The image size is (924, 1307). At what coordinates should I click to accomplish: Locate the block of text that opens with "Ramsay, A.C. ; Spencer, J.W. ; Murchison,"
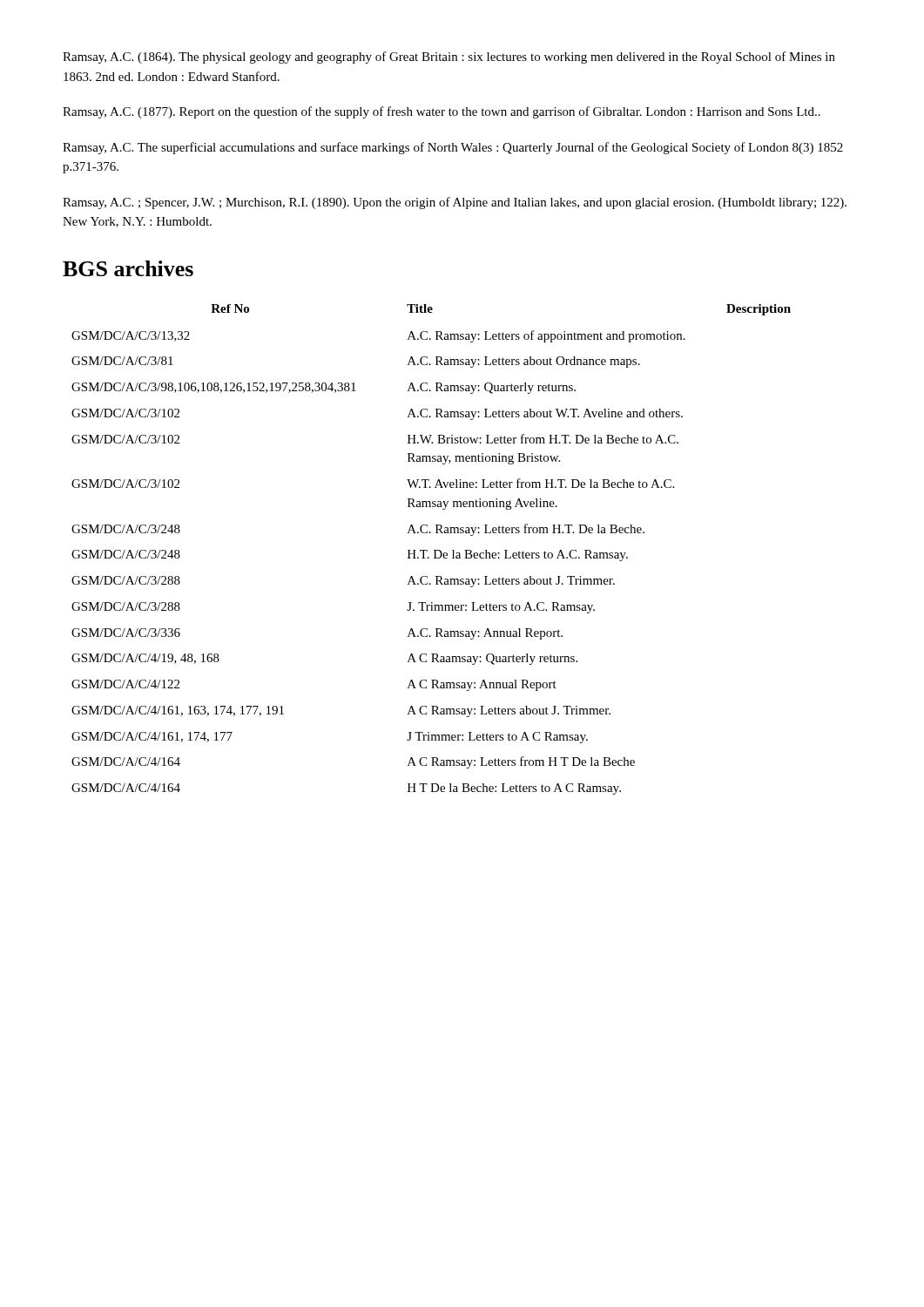[x=455, y=212]
